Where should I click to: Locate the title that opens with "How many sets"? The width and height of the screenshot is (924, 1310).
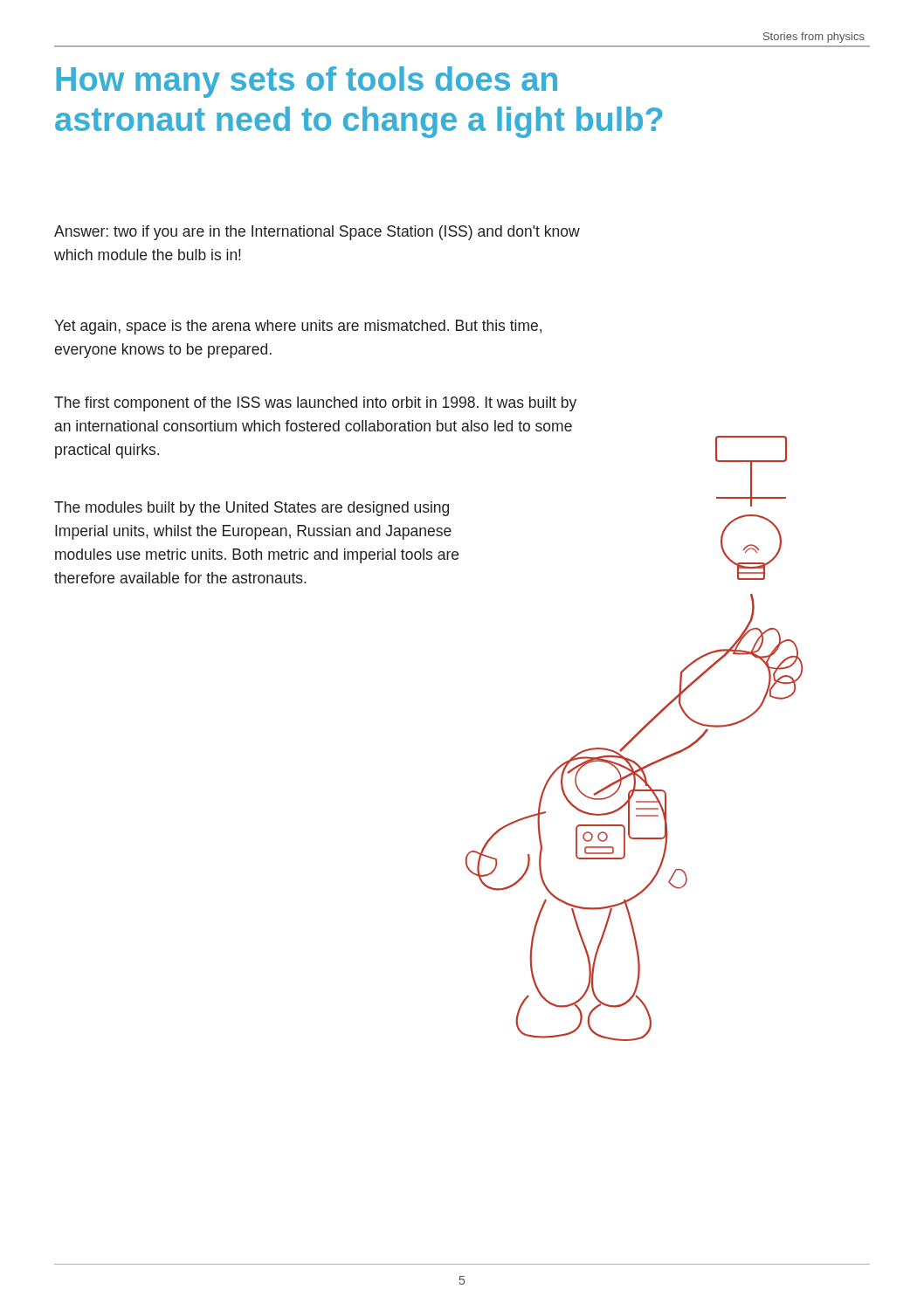tap(360, 100)
